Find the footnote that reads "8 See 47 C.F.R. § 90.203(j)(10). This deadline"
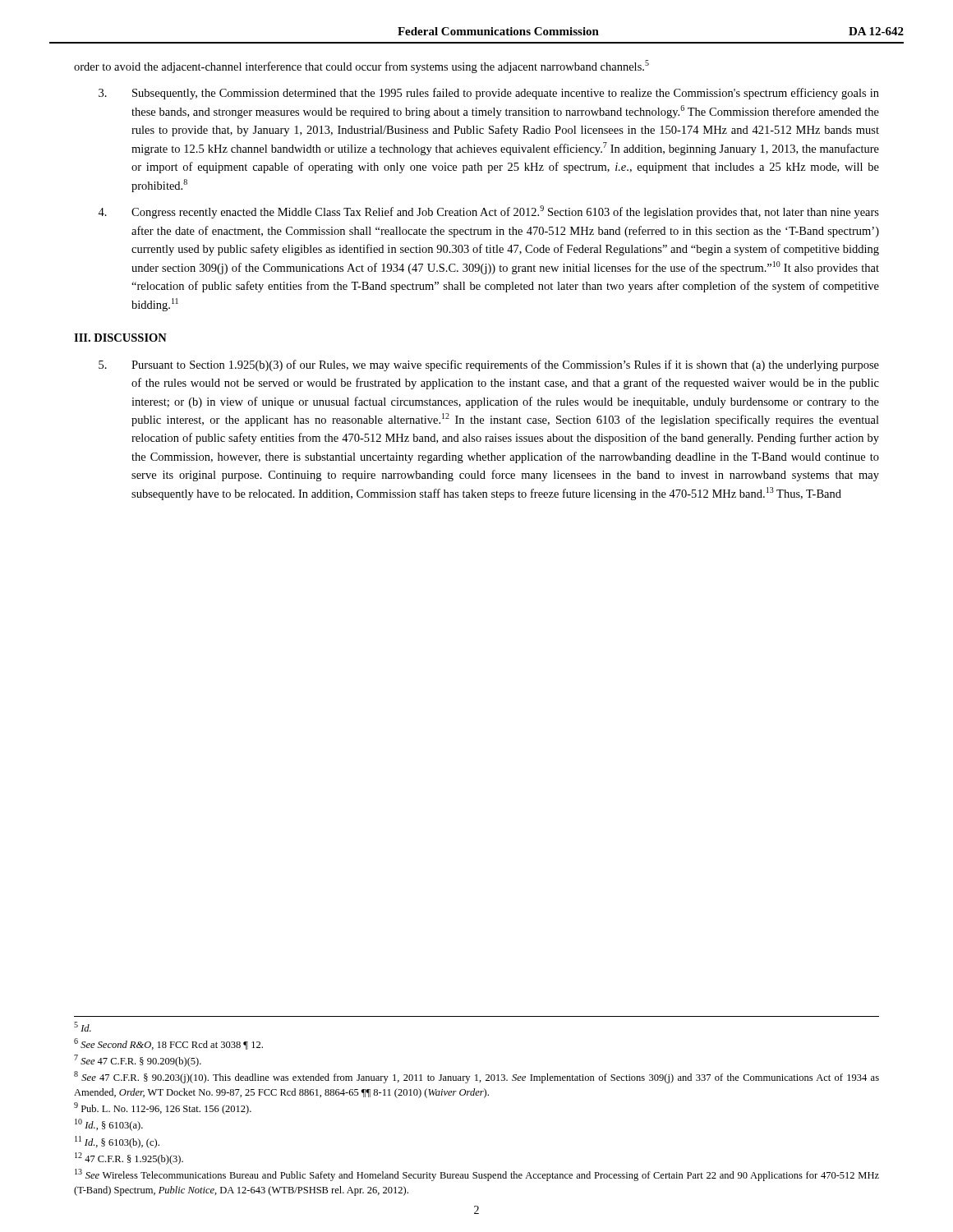 tap(476, 1084)
